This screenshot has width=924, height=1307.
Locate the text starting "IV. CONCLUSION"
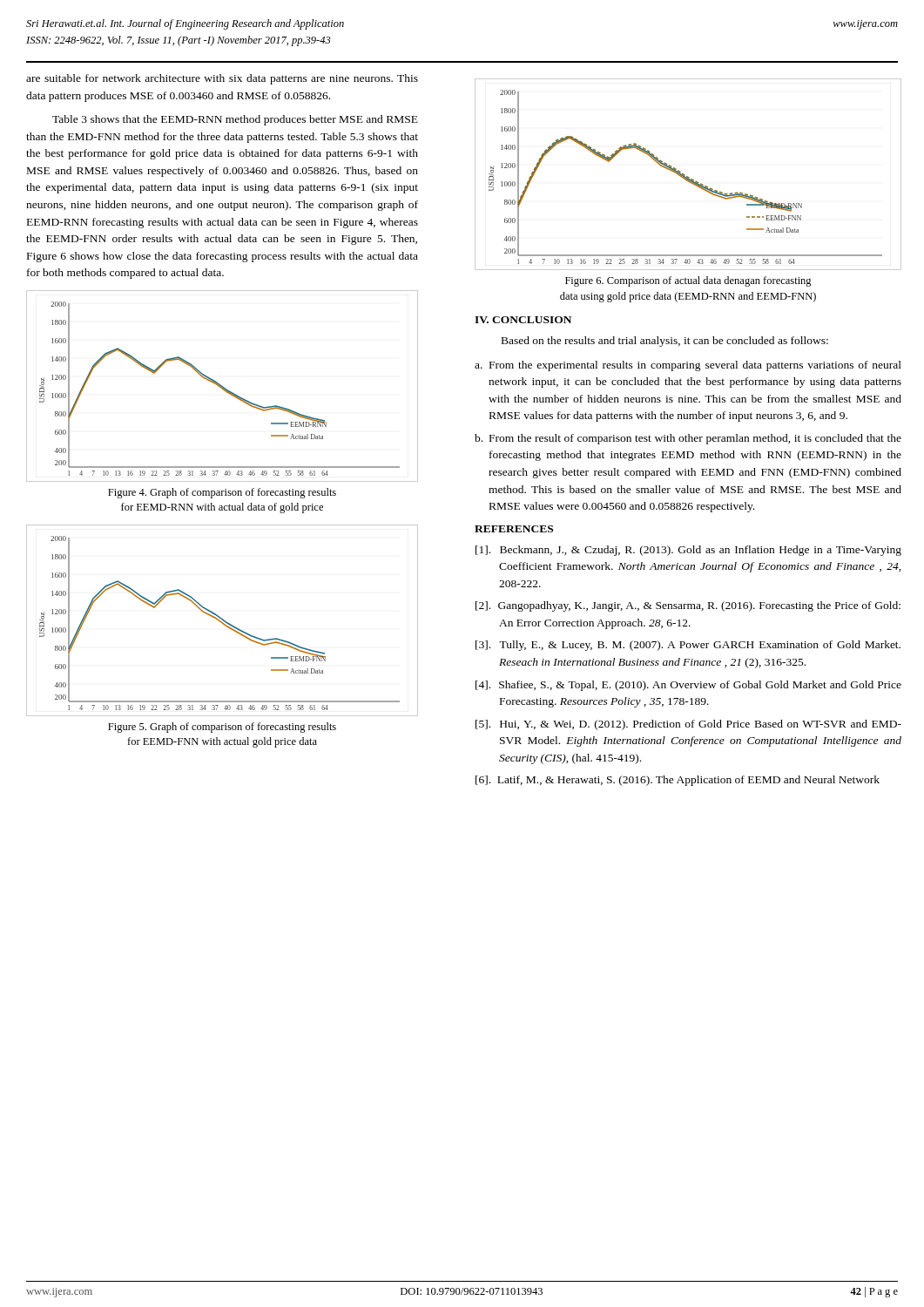pos(523,320)
